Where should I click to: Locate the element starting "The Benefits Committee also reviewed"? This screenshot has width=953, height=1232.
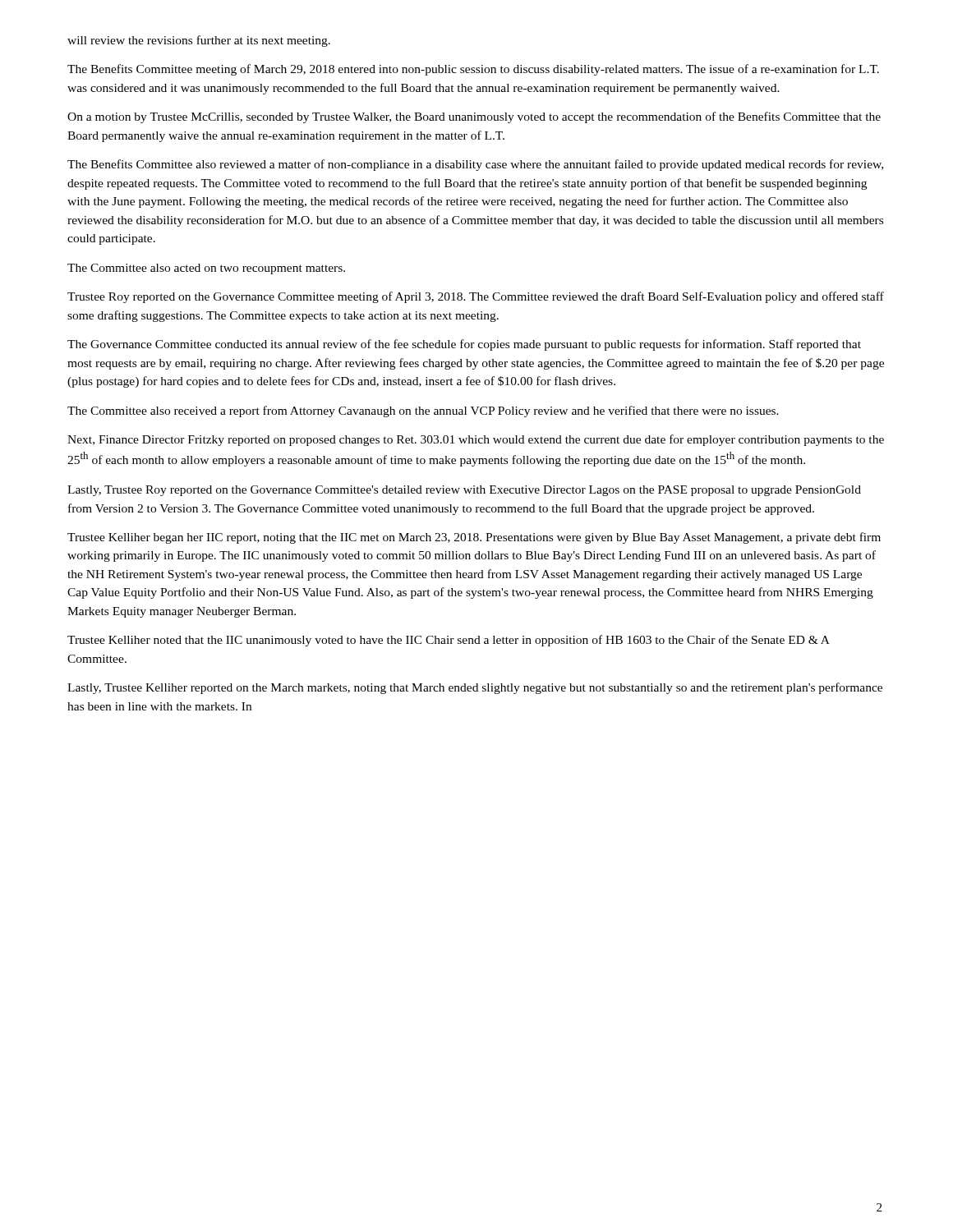[476, 201]
